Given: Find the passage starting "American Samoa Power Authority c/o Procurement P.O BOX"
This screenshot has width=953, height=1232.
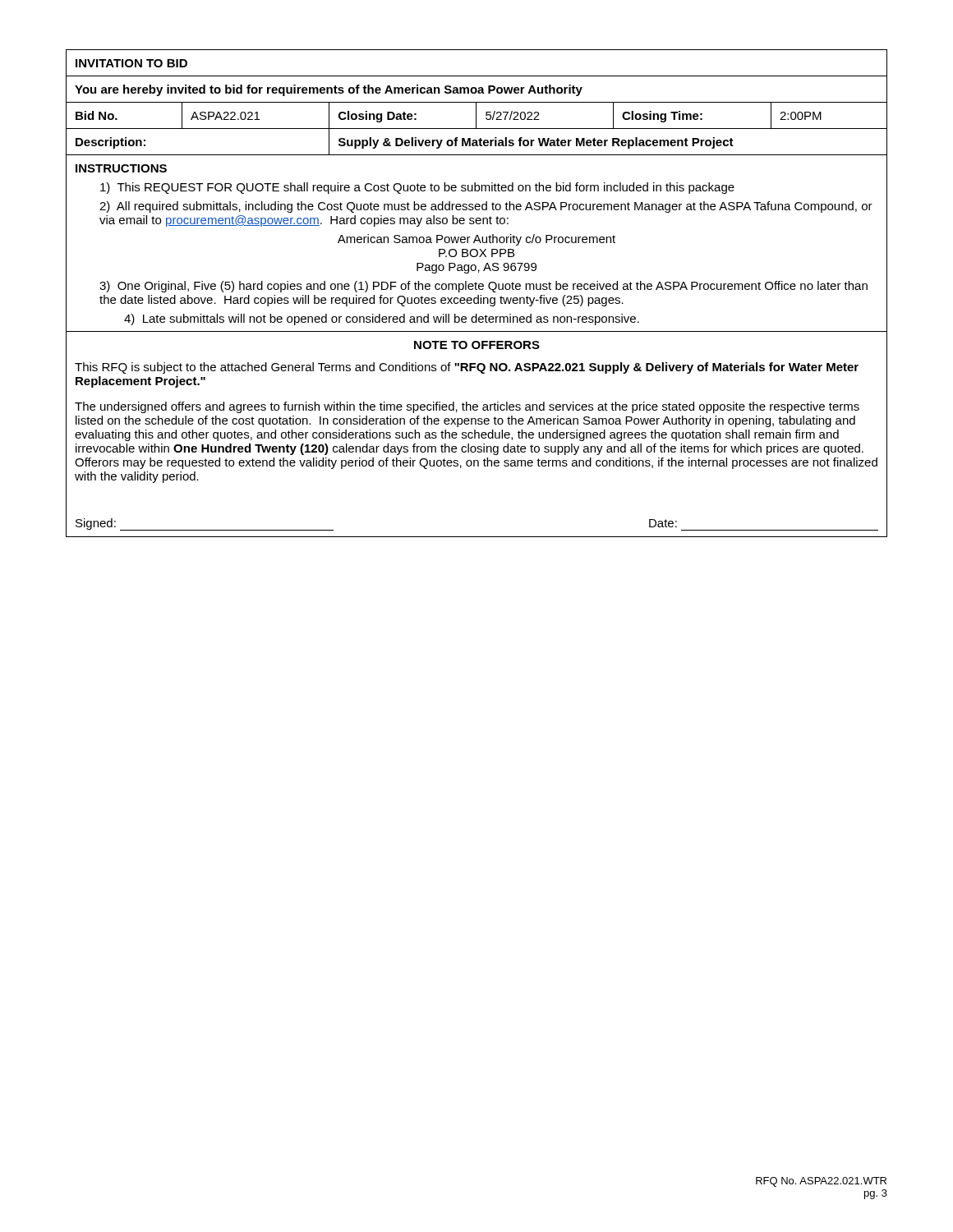Looking at the screenshot, I should 476,253.
